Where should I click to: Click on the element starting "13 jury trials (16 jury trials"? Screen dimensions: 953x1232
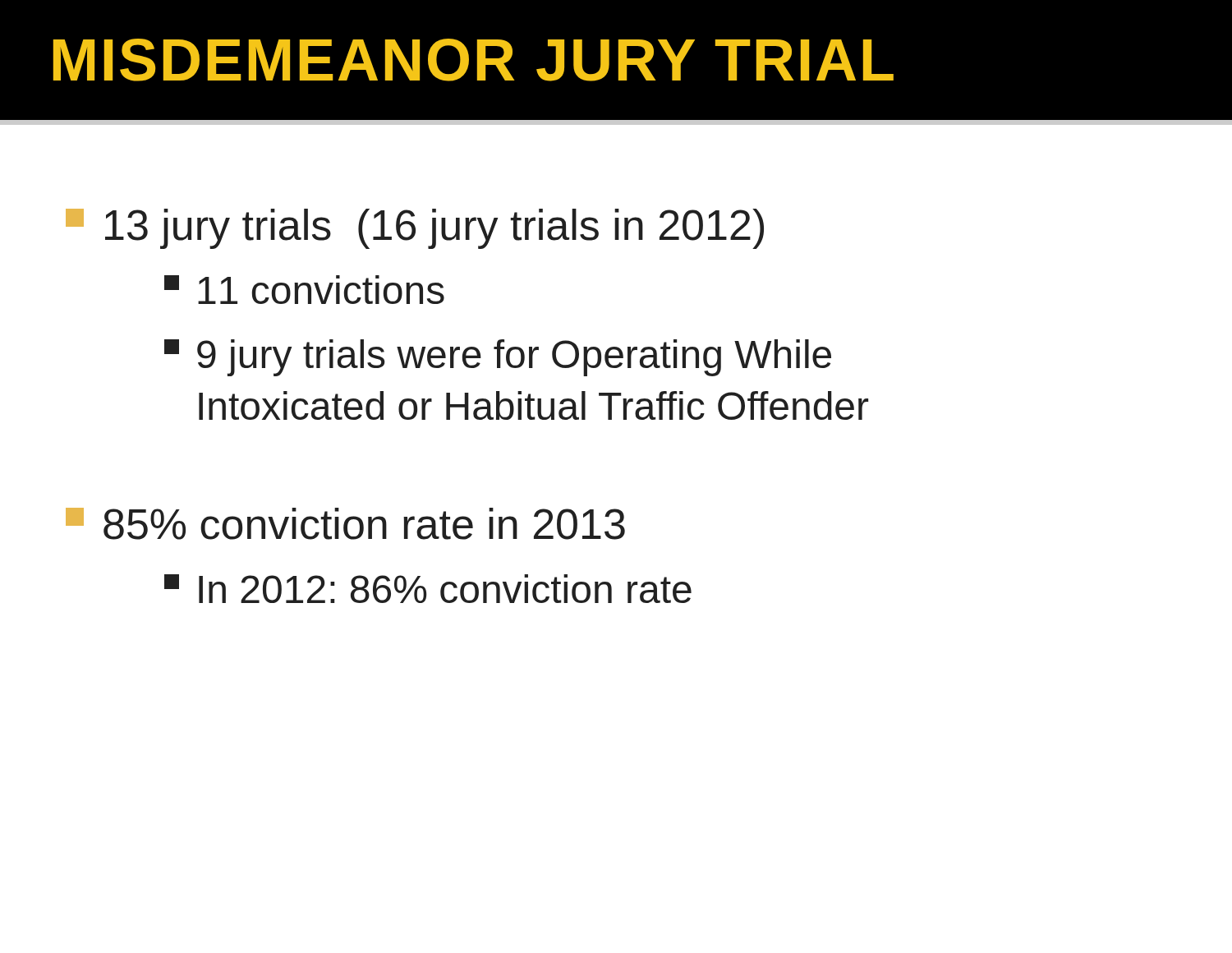[416, 226]
